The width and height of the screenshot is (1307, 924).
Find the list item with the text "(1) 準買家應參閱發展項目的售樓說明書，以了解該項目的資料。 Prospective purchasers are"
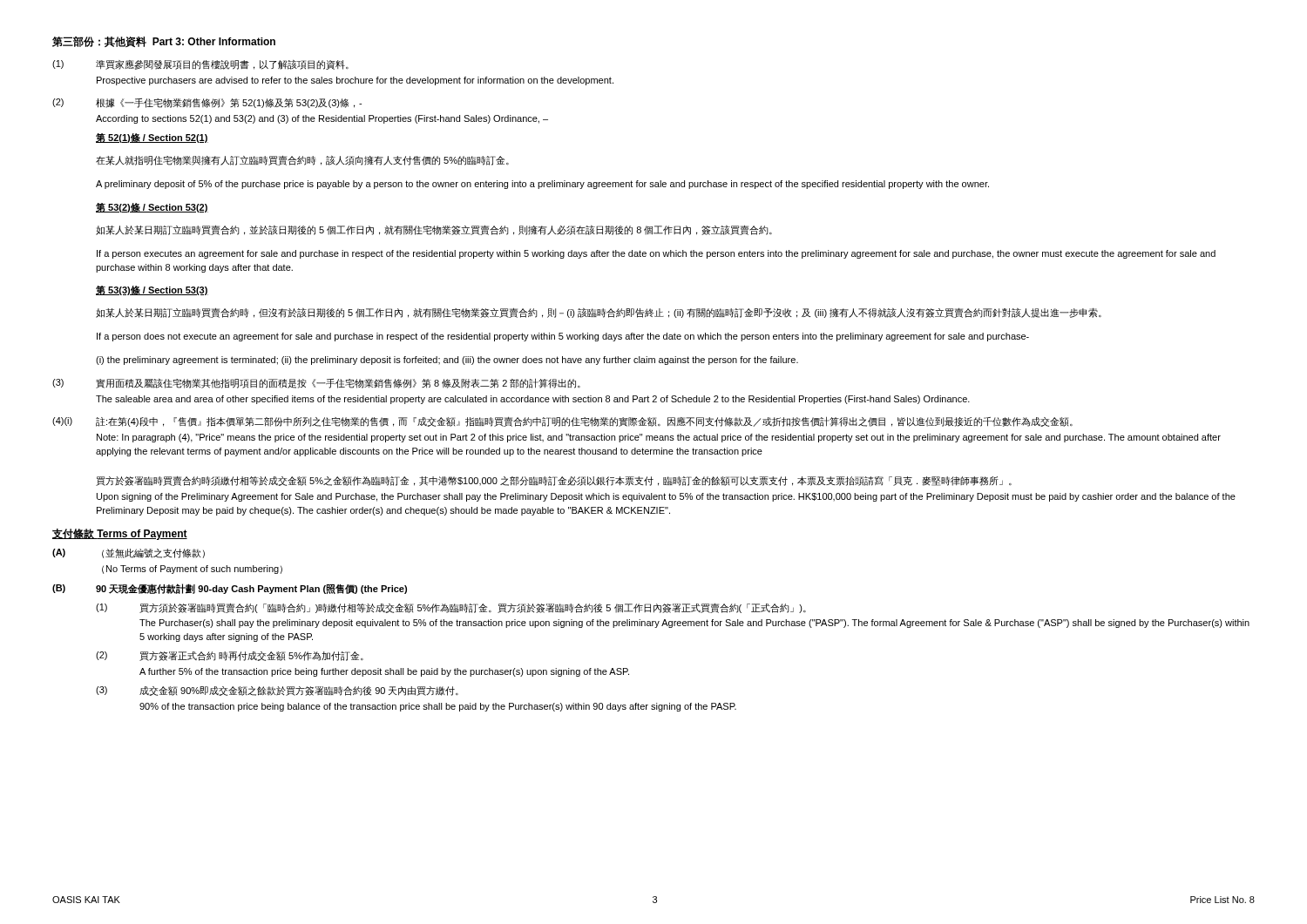200,64
